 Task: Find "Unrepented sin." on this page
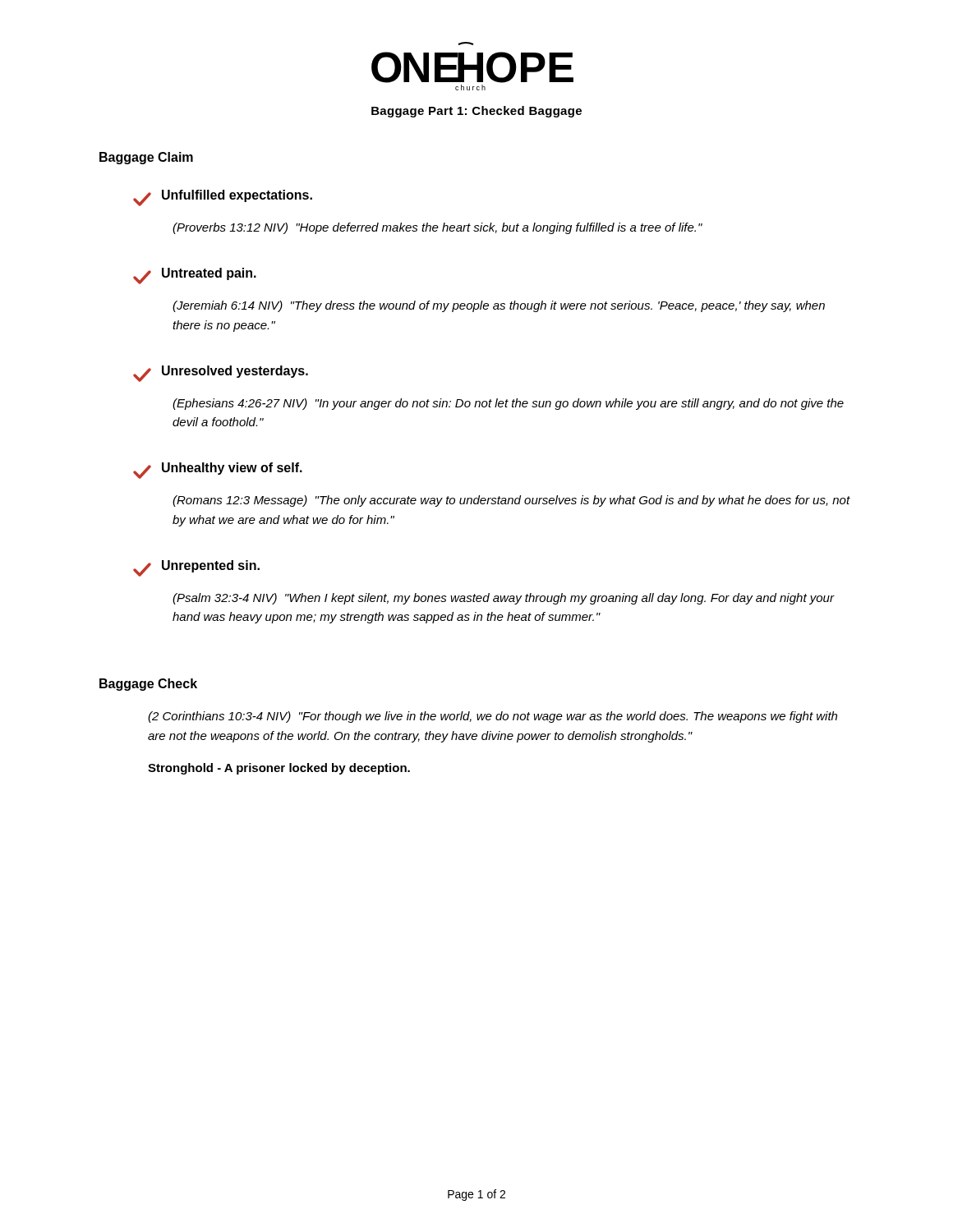click(x=196, y=569)
